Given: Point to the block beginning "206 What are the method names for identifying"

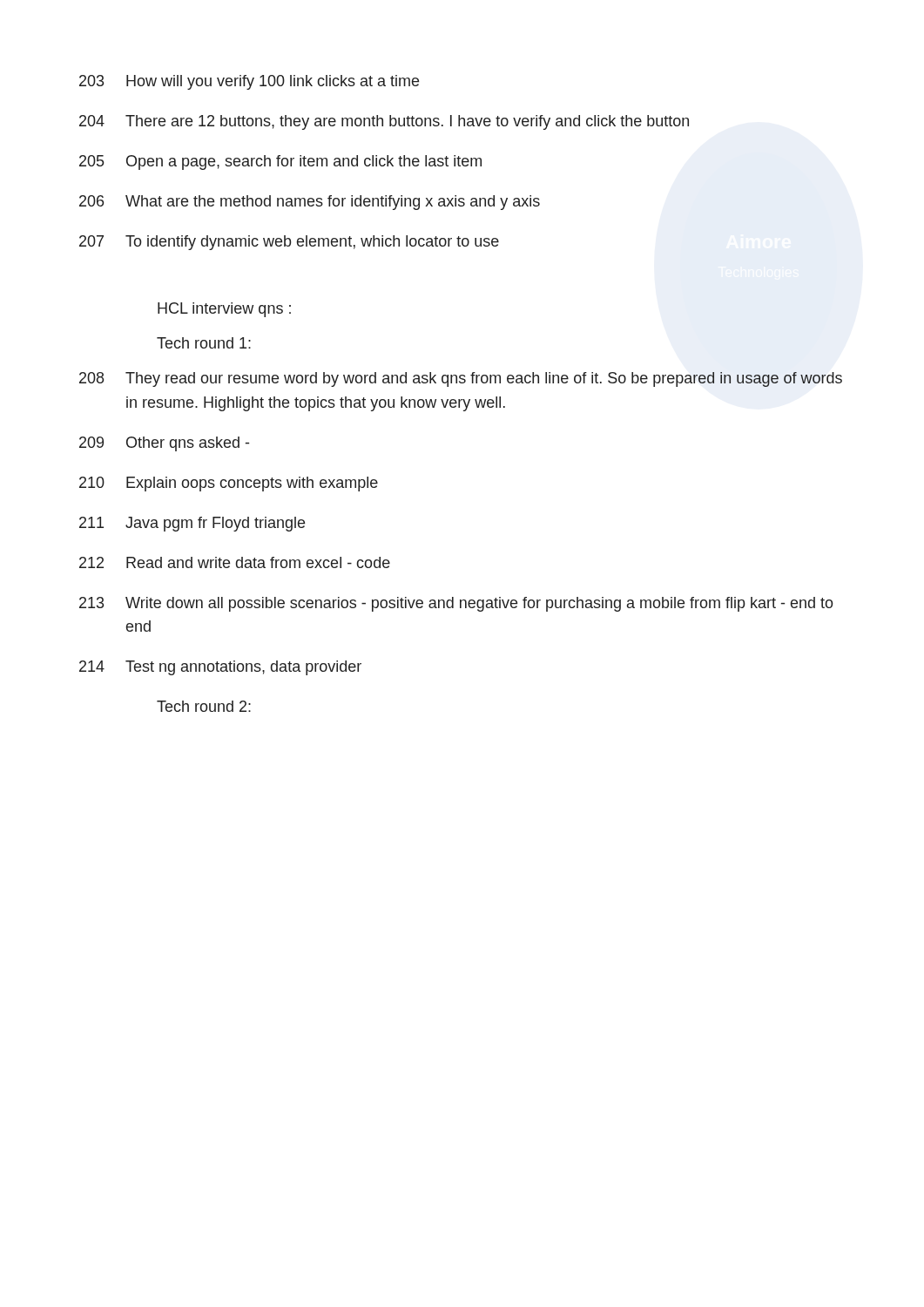Looking at the screenshot, I should pos(462,202).
